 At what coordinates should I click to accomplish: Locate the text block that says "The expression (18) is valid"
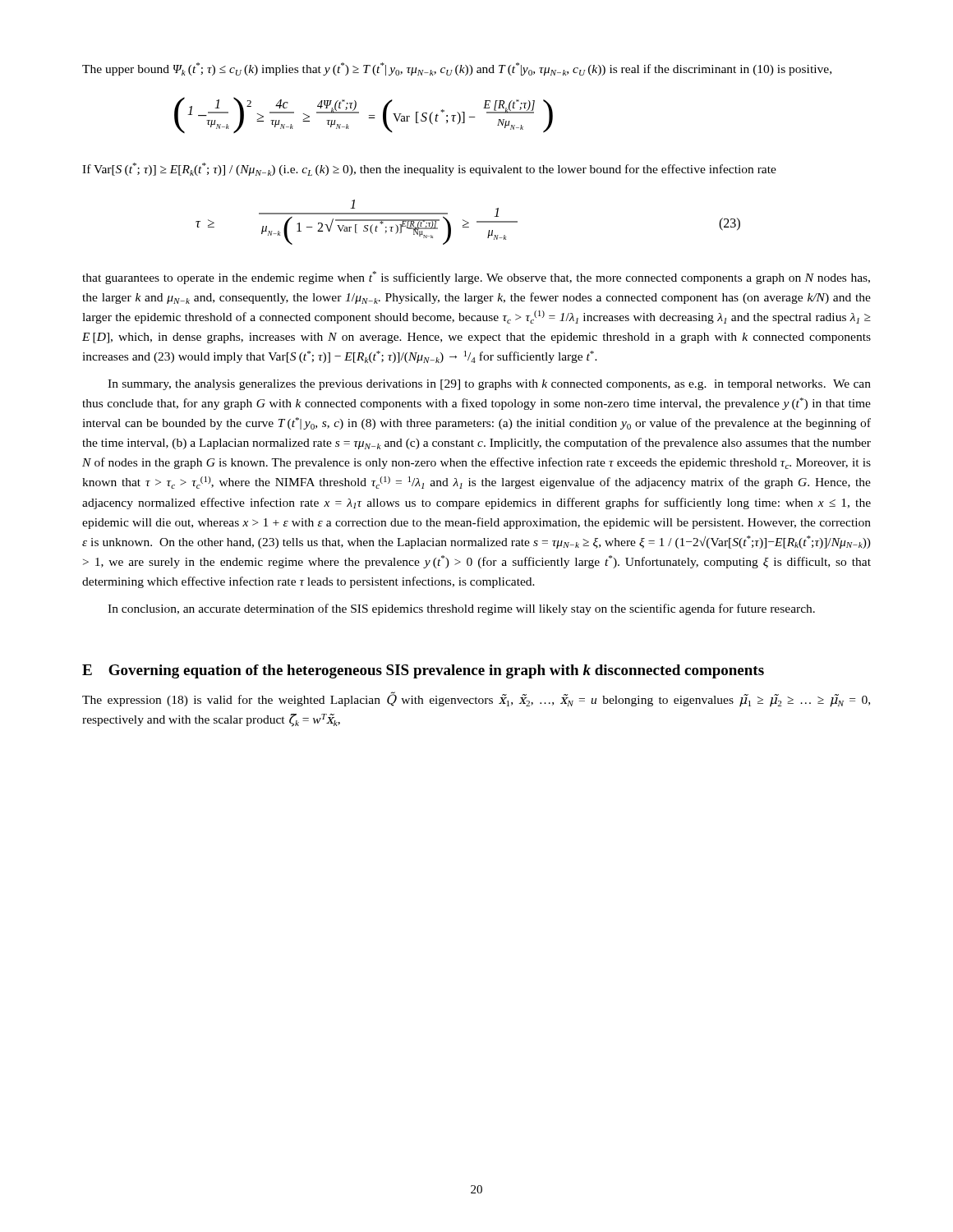pos(476,710)
